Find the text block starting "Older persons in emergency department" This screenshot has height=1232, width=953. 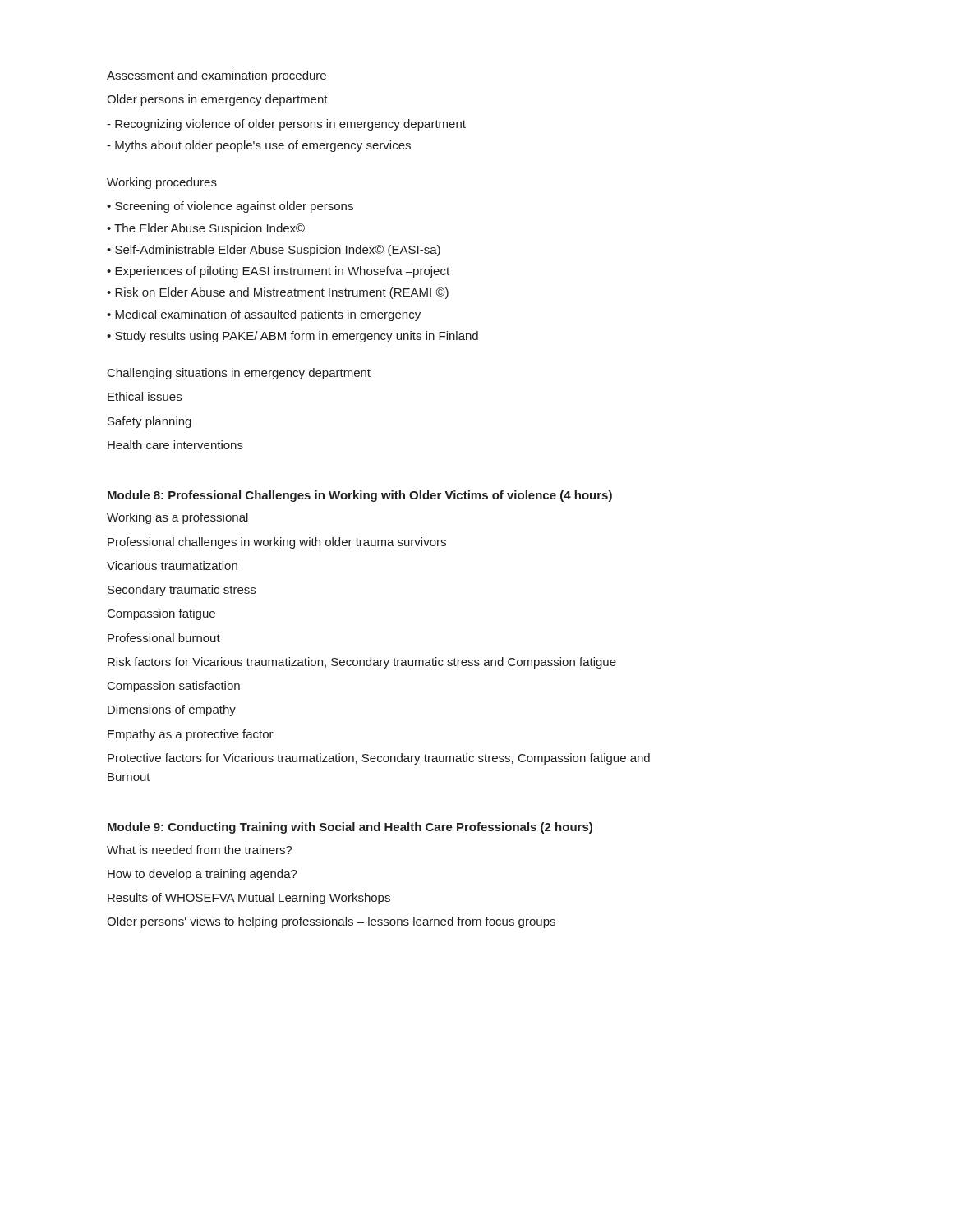coord(217,99)
